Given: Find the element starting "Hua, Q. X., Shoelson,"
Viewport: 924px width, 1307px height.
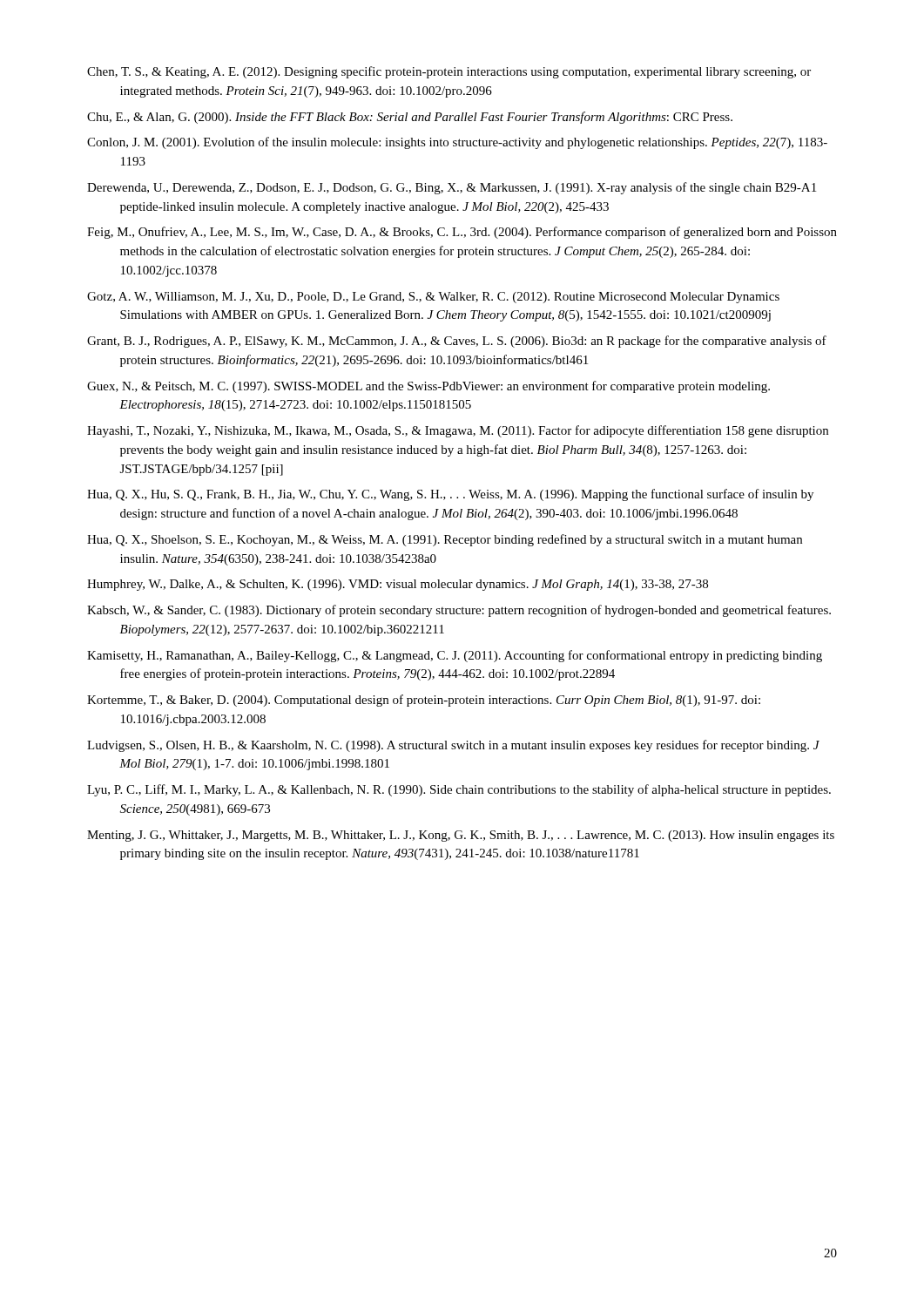Looking at the screenshot, I should pyautogui.click(x=445, y=549).
